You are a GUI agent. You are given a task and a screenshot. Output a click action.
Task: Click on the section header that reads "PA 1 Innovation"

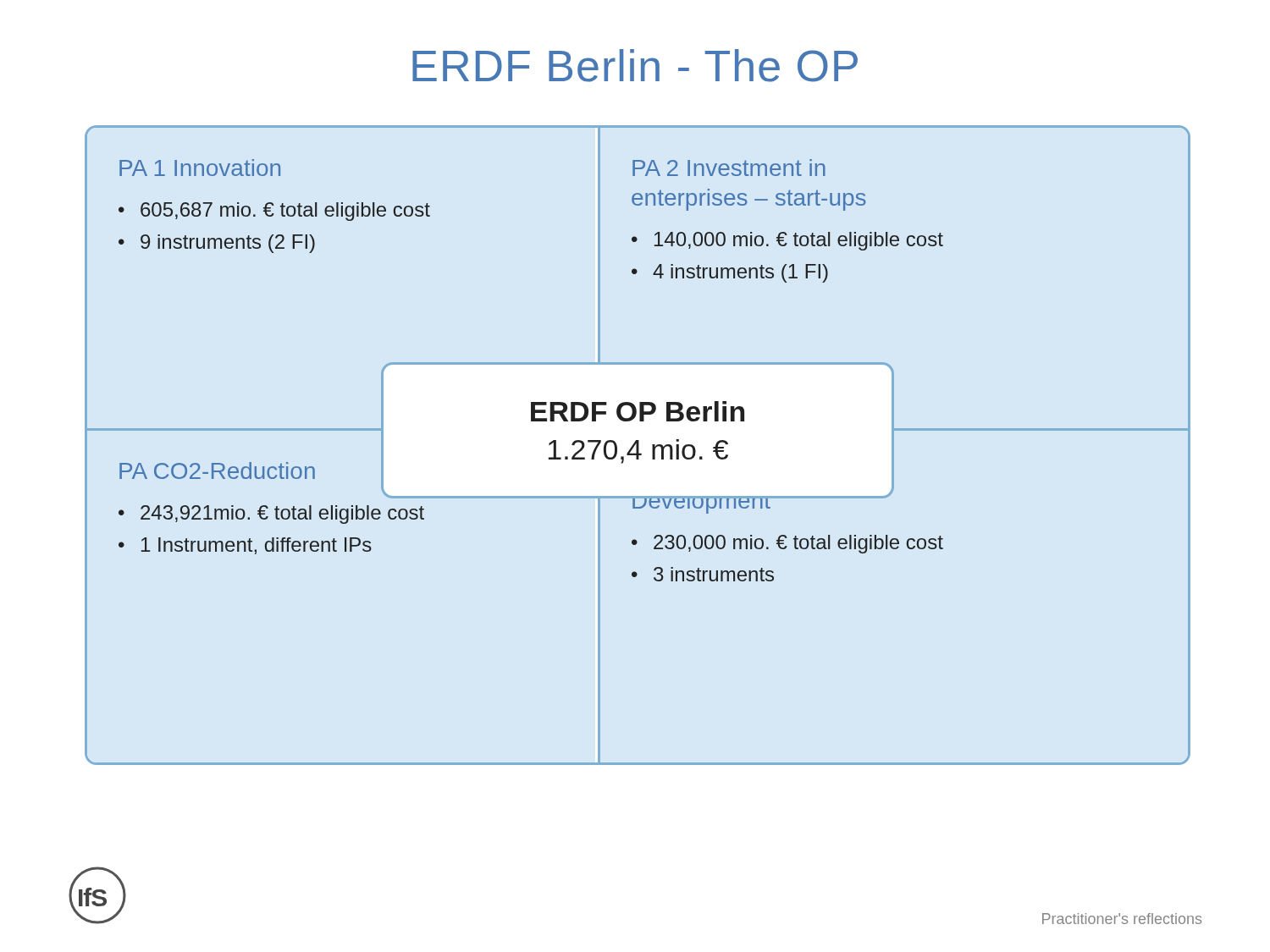[x=200, y=168]
